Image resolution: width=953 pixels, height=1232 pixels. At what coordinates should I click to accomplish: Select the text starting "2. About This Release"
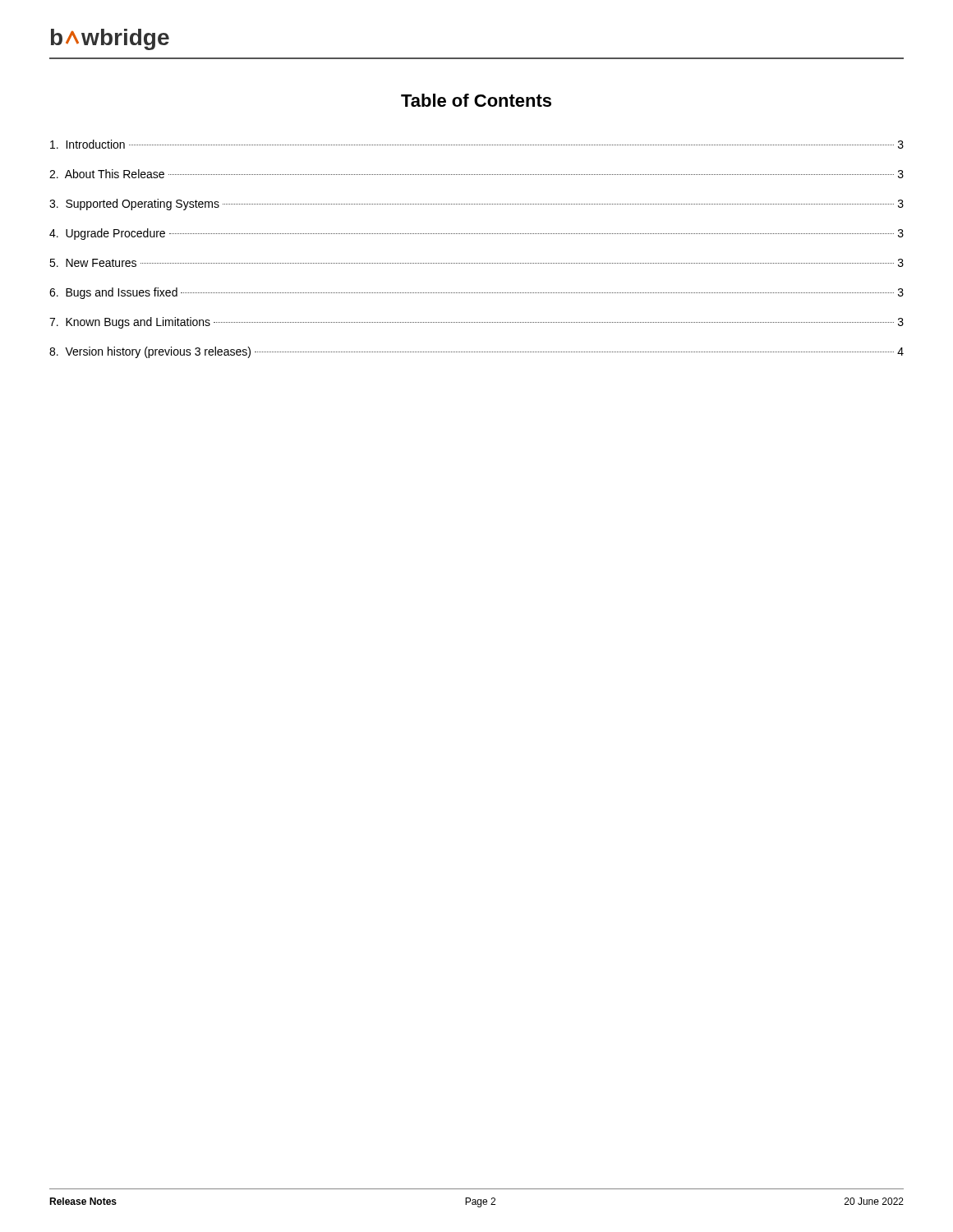(476, 174)
